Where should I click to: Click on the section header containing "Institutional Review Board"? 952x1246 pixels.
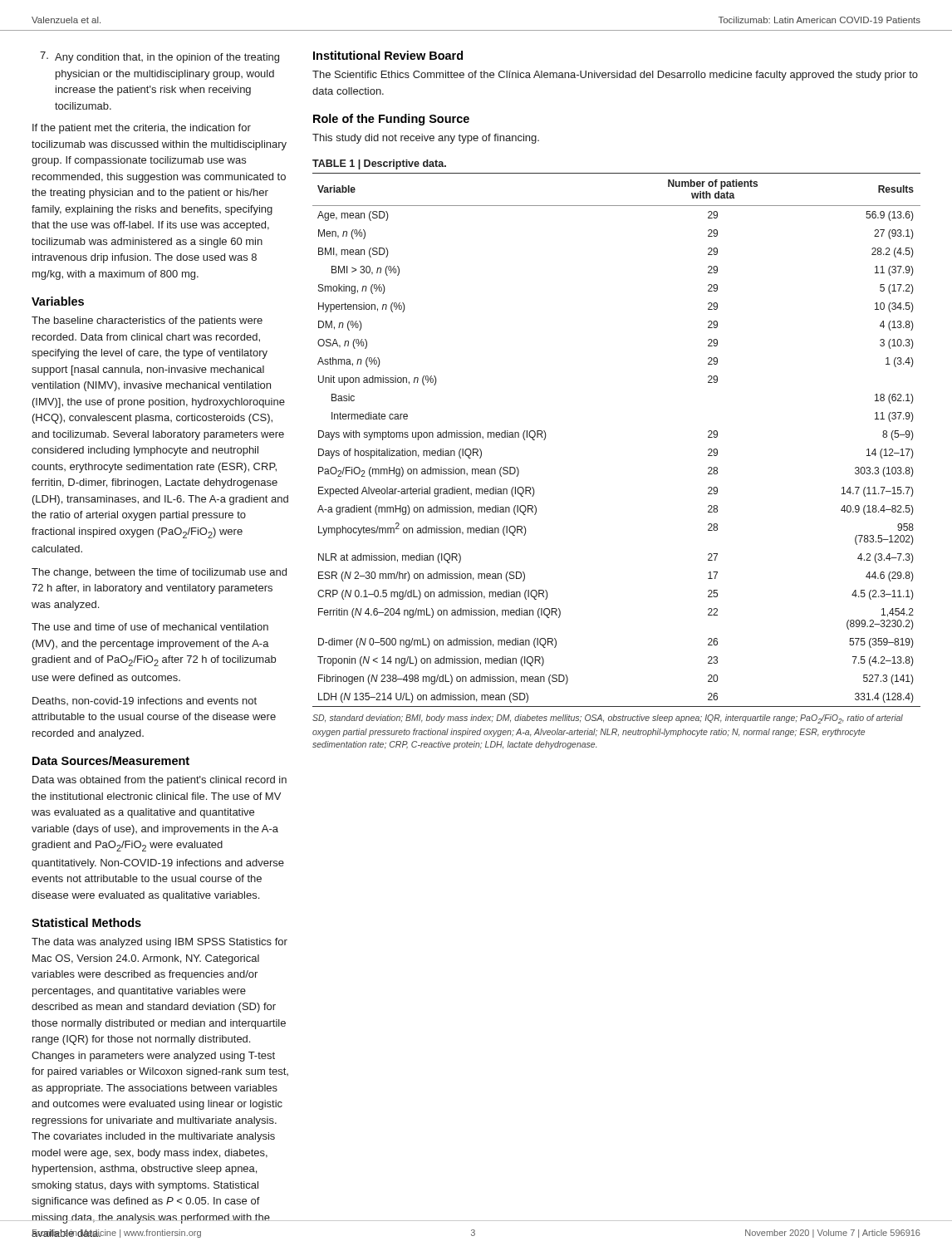388,56
